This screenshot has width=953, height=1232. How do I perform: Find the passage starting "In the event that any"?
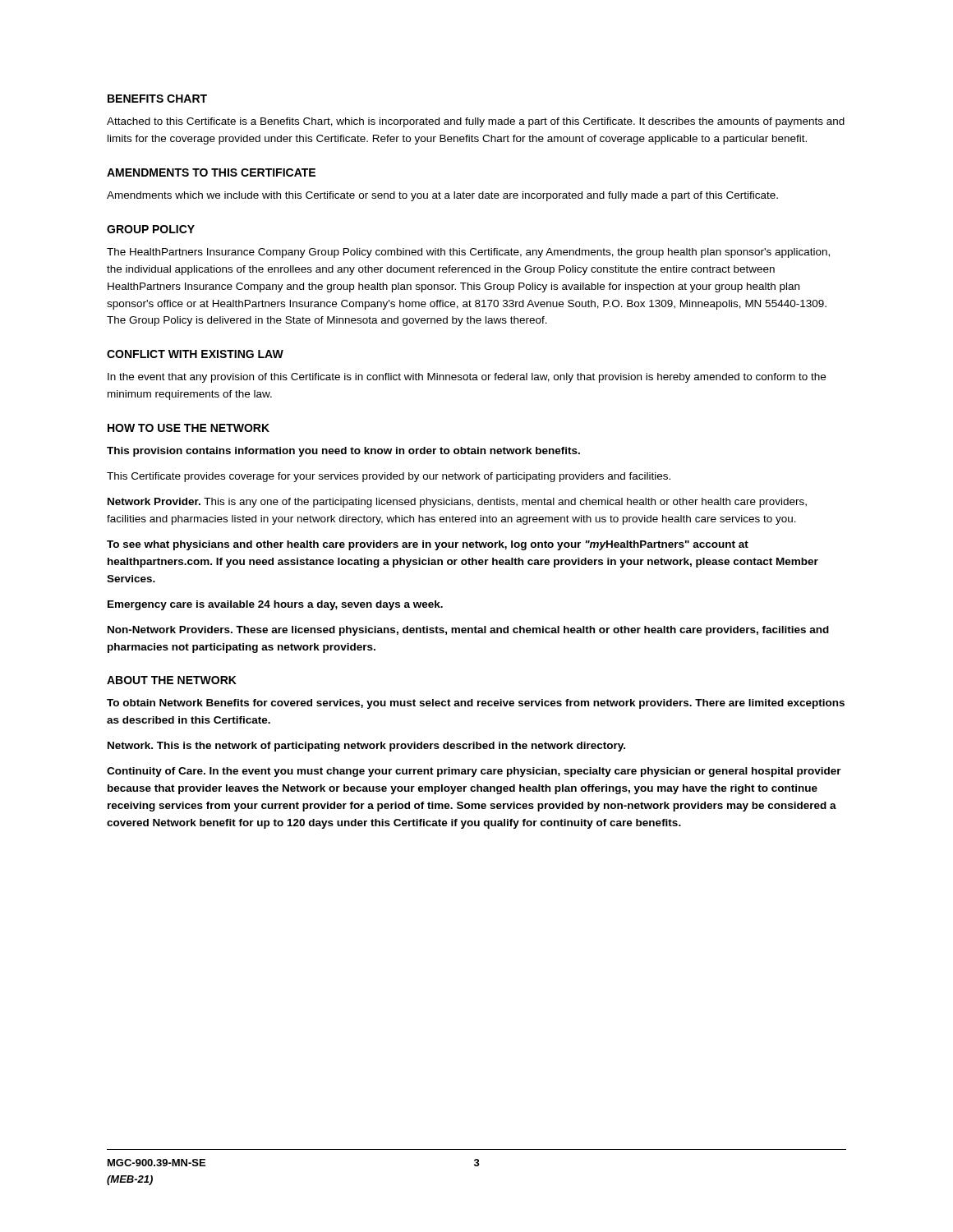[x=467, y=385]
